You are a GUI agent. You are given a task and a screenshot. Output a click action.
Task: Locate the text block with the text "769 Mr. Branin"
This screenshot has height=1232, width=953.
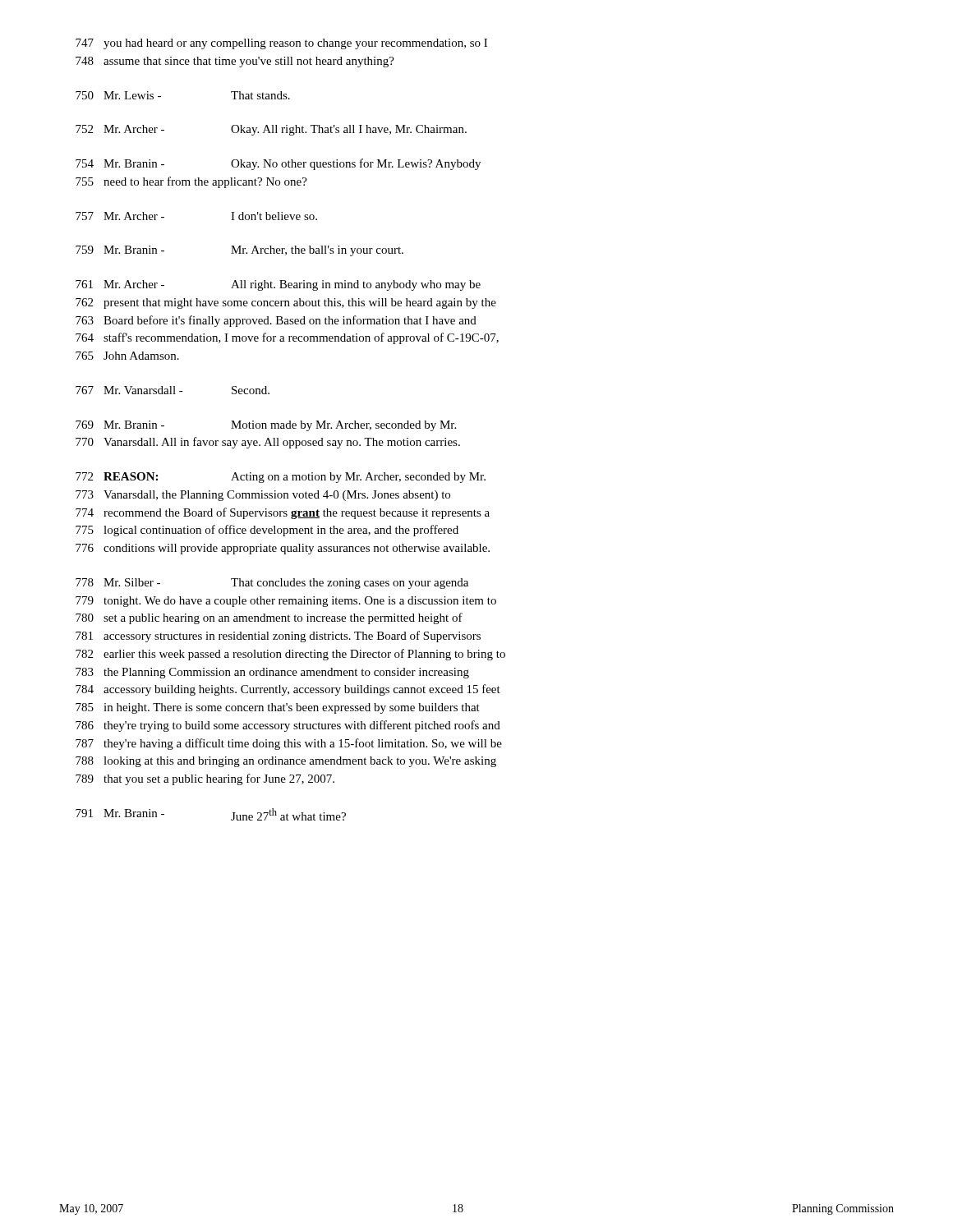(x=266, y=426)
